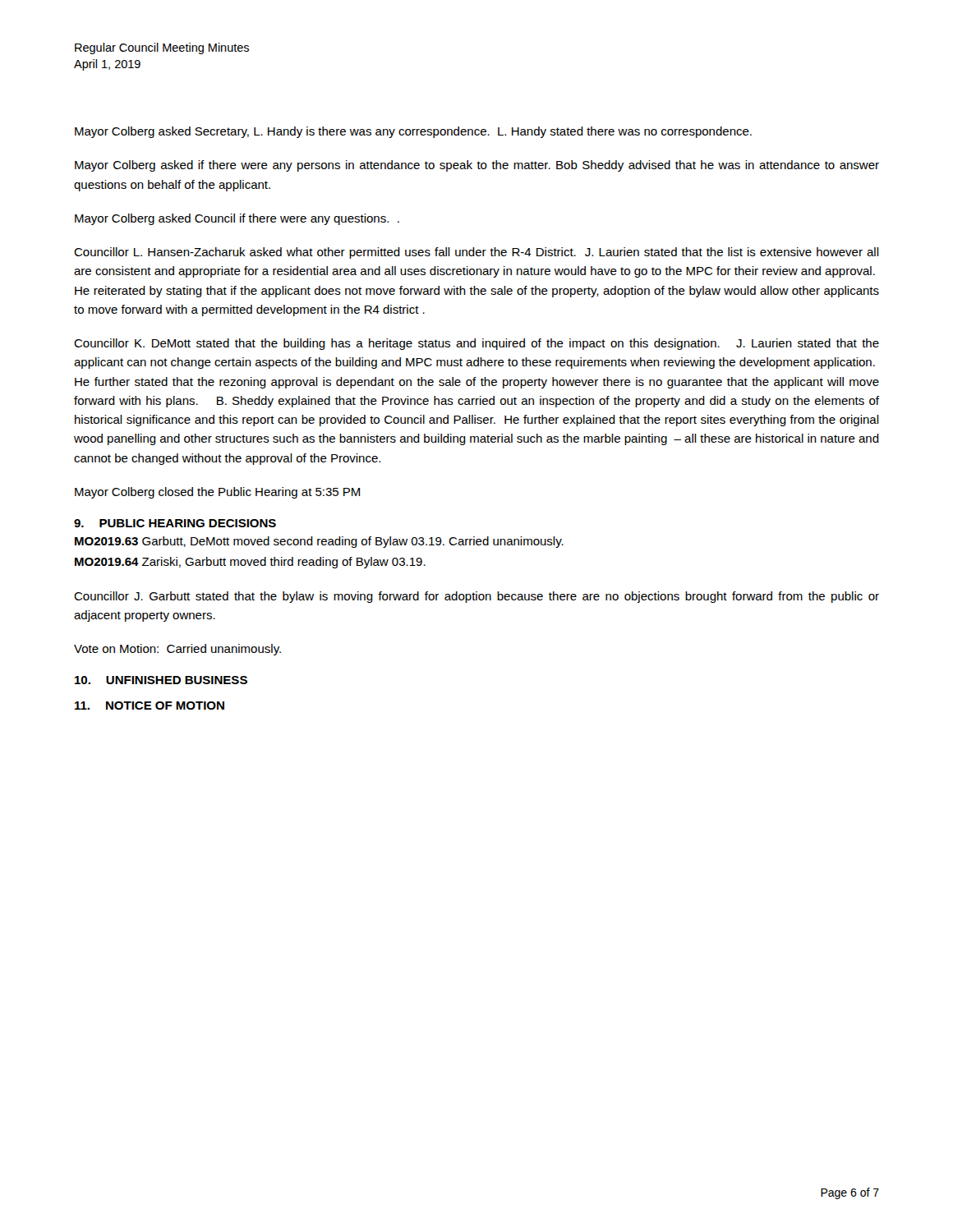This screenshot has width=953, height=1232.
Task: Where is the passage that starts "Mayor Colberg closed the"?
Action: [x=217, y=491]
